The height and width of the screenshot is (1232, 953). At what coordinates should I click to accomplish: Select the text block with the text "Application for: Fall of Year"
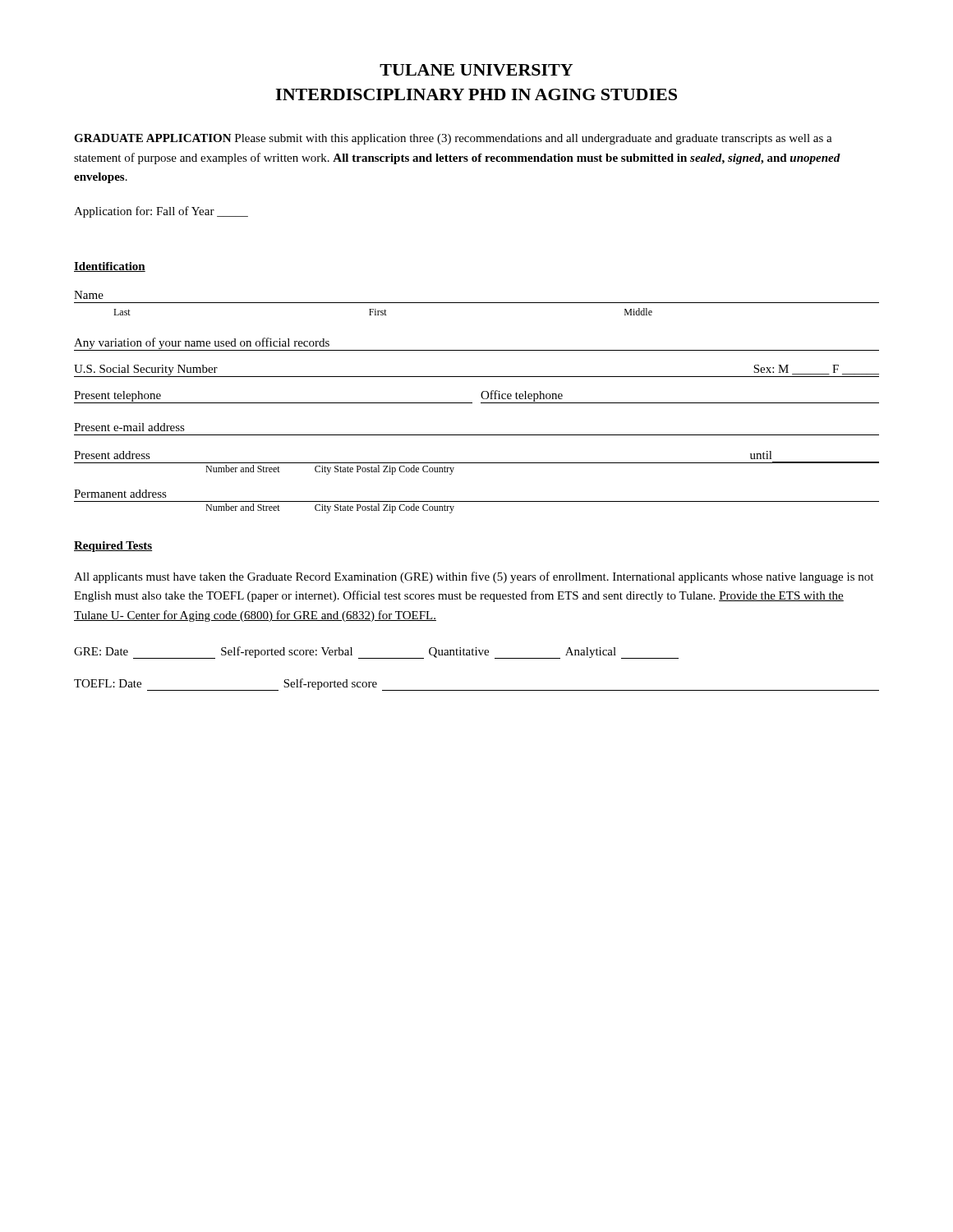pos(161,211)
